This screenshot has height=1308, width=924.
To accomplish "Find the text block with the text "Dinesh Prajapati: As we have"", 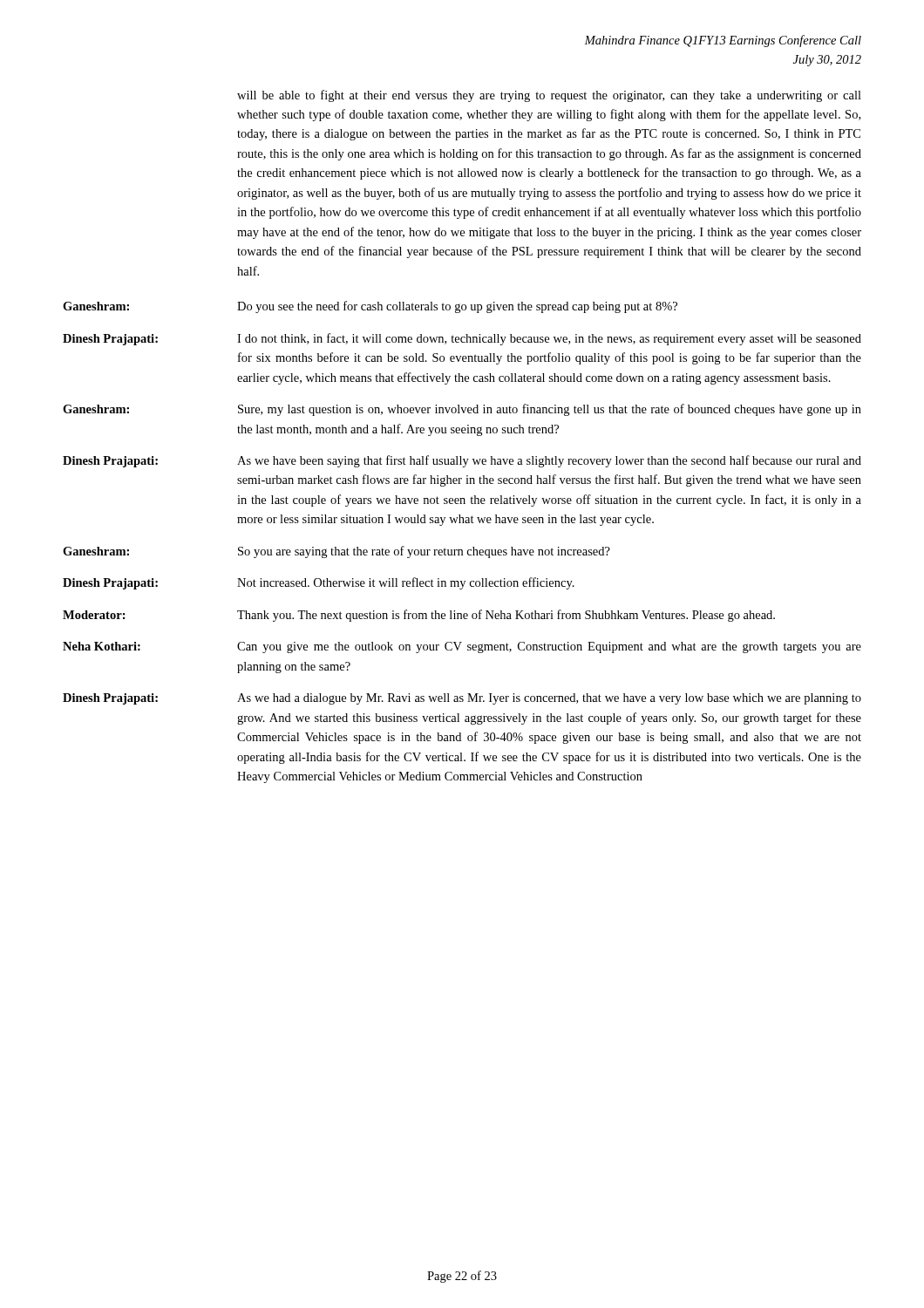I will click(462, 490).
